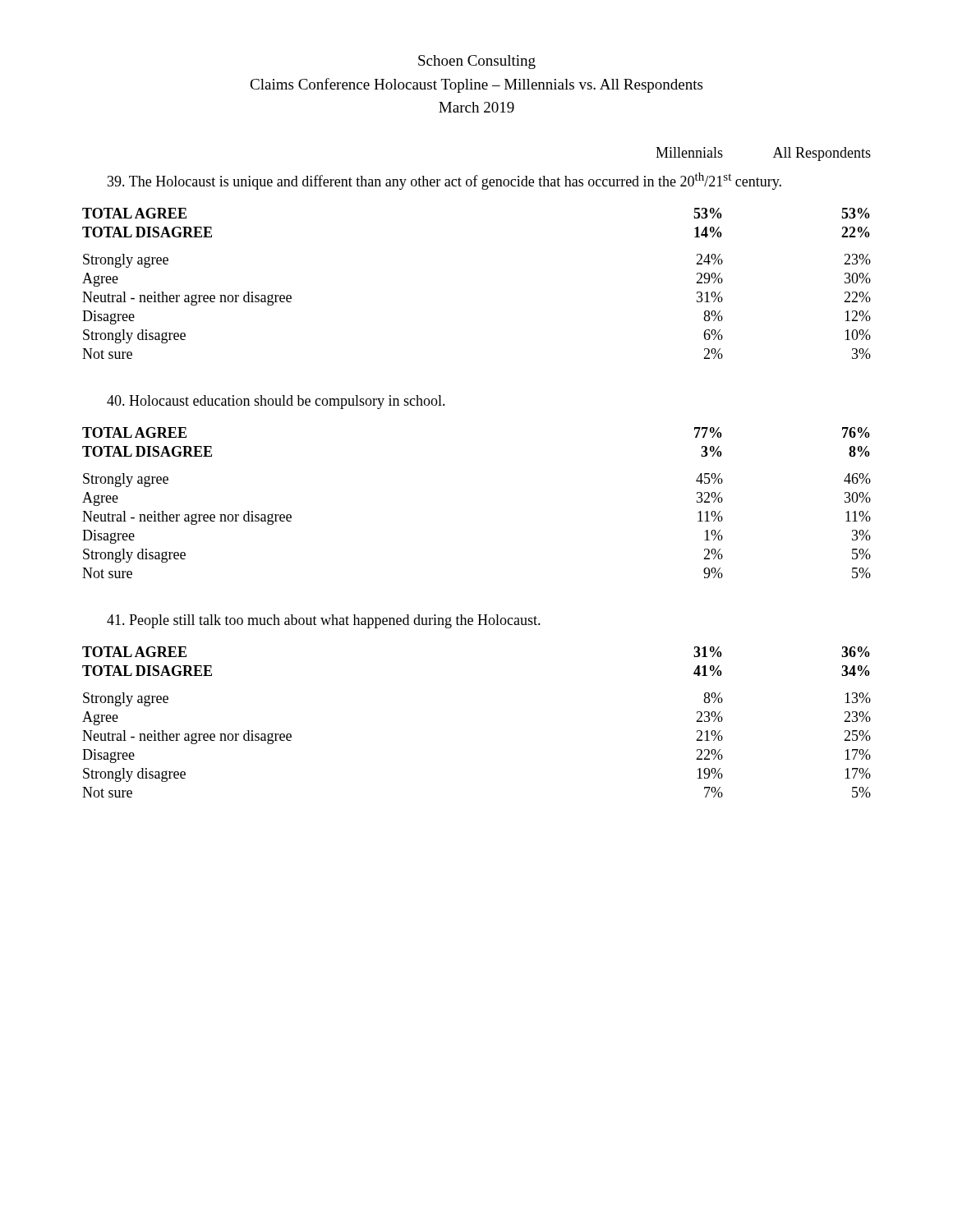The width and height of the screenshot is (953, 1232).
Task: Select the block starting "Holocaust education should be compulsory in school."
Action: [x=276, y=400]
